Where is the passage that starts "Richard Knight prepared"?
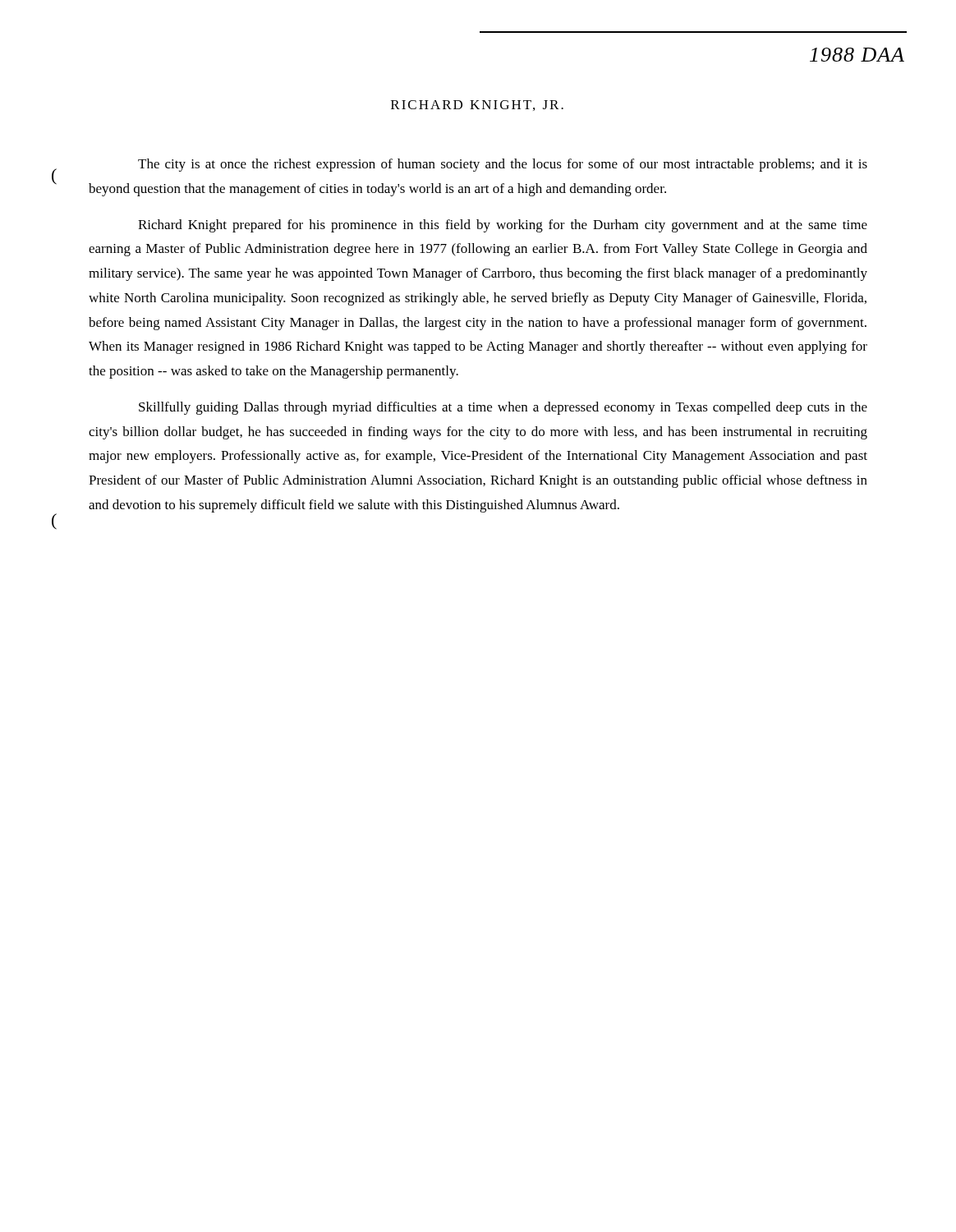Screen dimensions: 1232x956 click(478, 298)
